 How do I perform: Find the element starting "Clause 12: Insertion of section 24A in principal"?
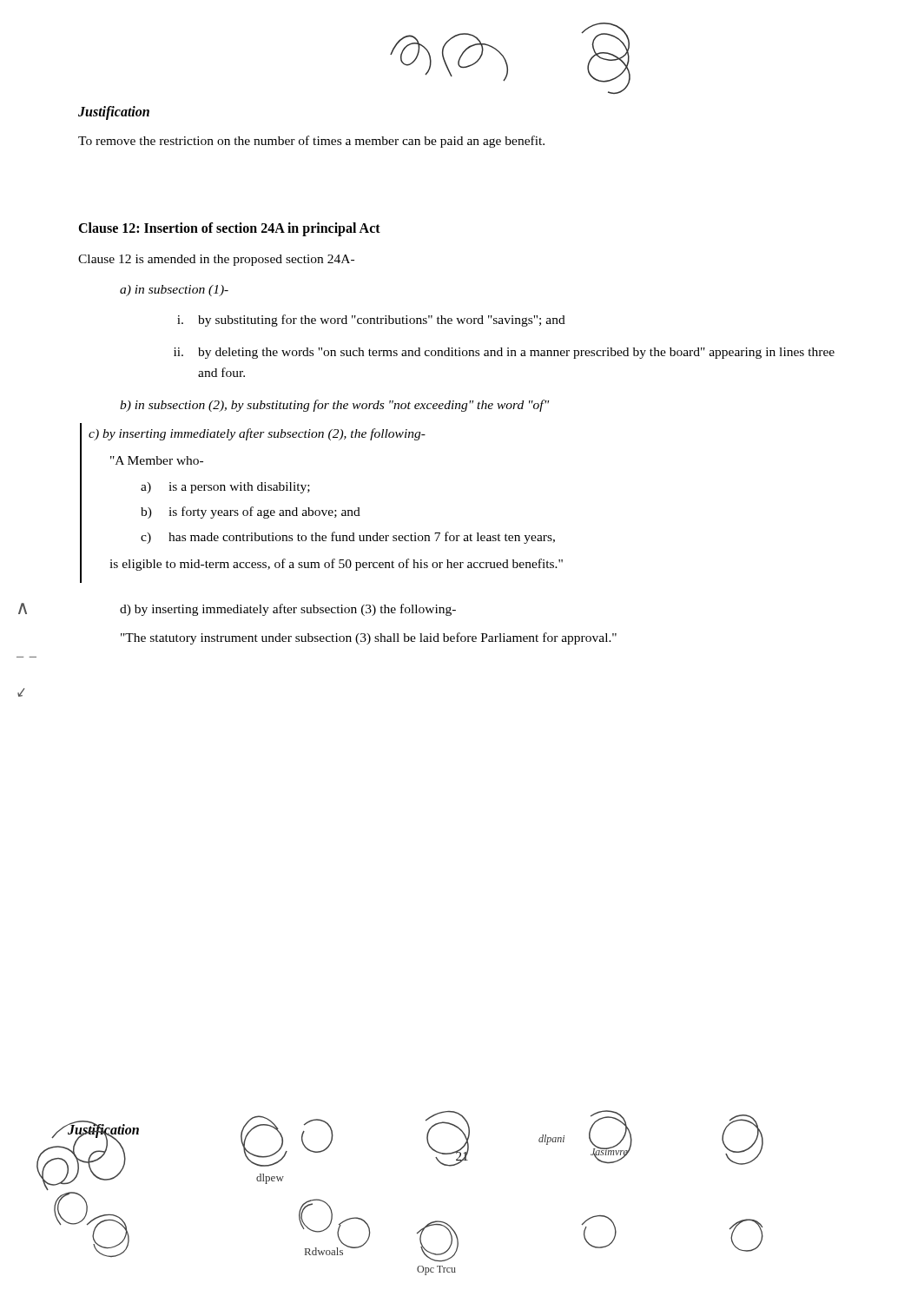click(x=229, y=228)
